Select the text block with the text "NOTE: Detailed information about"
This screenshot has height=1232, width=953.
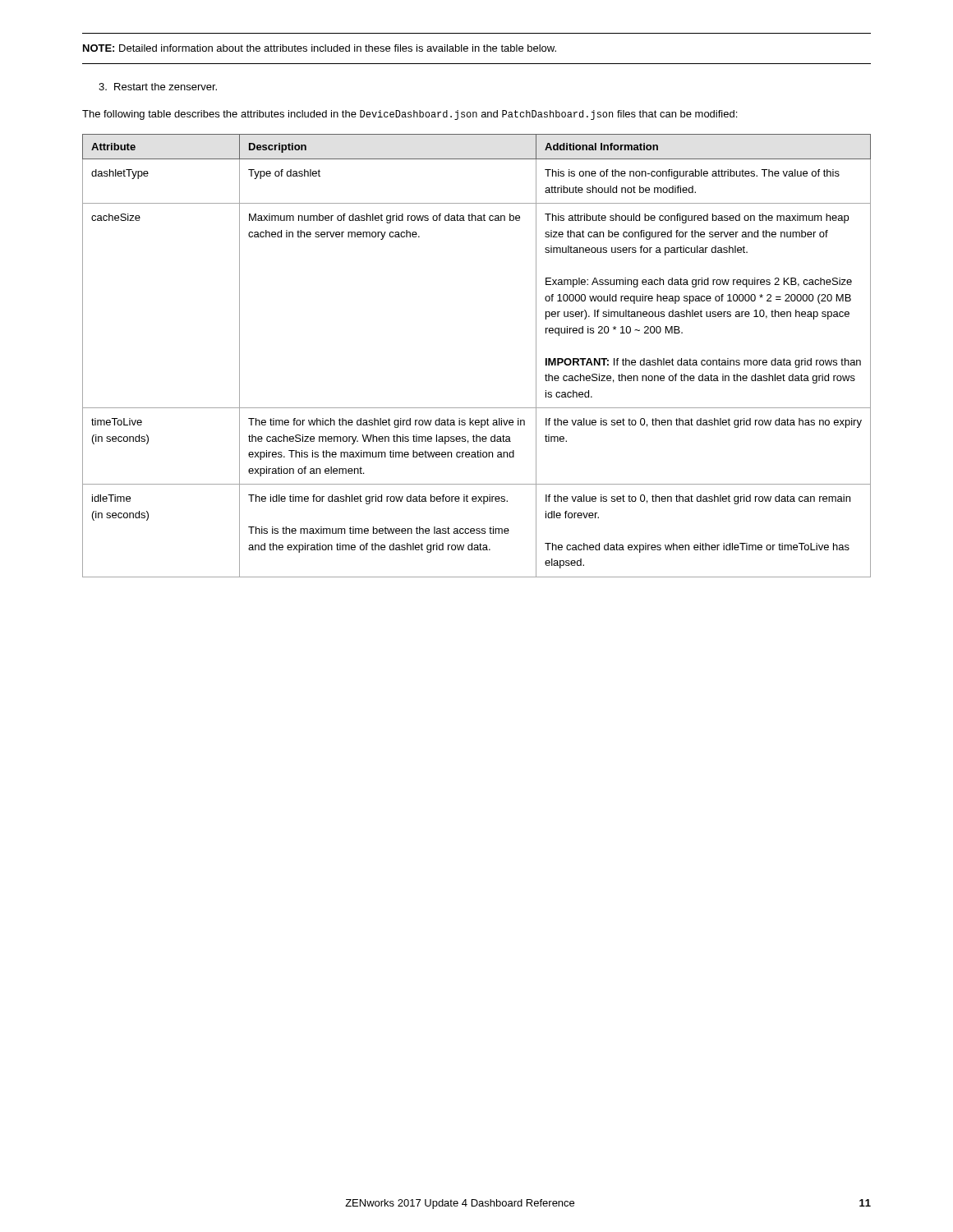tap(320, 48)
